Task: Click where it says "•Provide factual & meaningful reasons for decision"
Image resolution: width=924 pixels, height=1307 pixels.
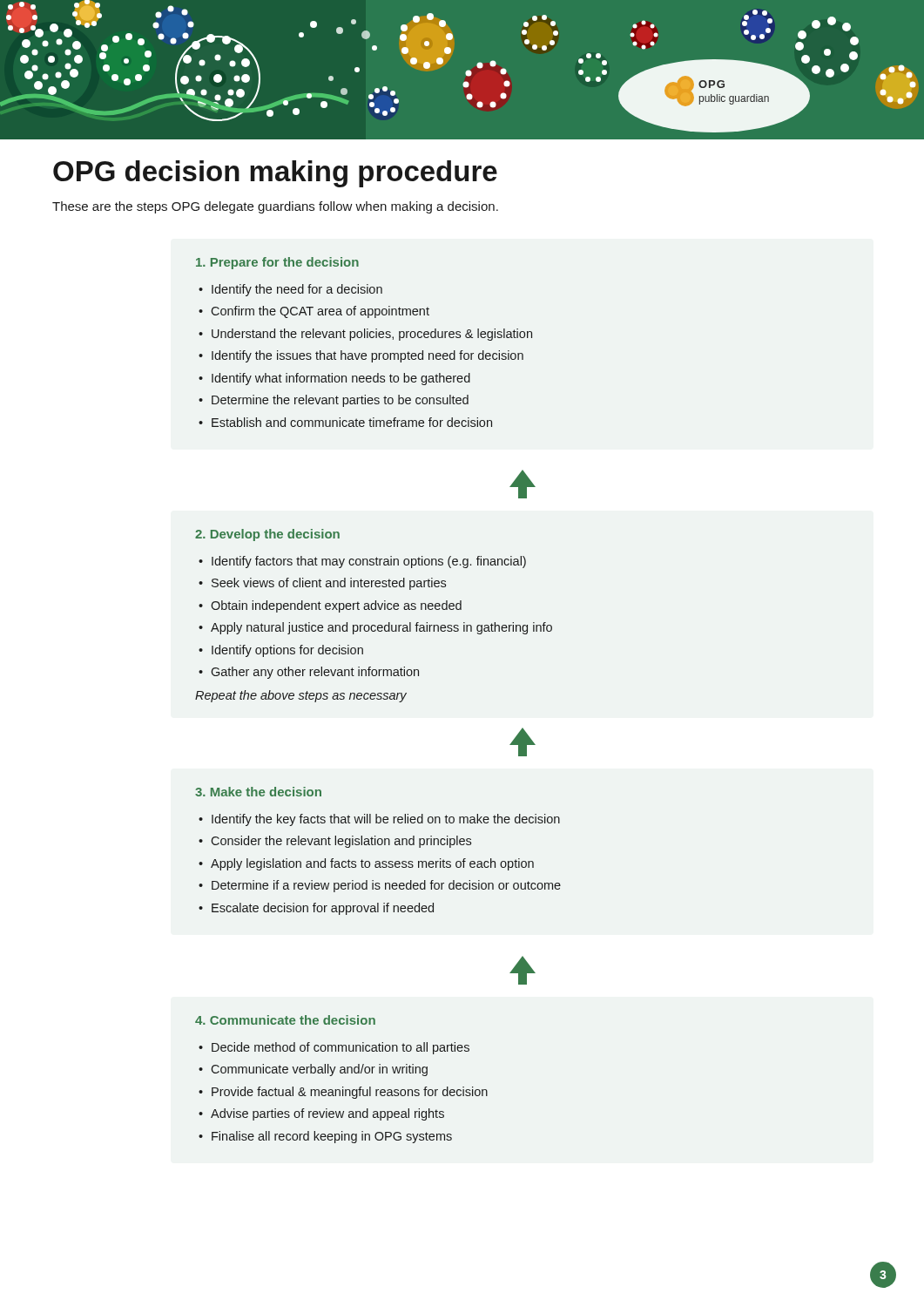Action: 343,1092
